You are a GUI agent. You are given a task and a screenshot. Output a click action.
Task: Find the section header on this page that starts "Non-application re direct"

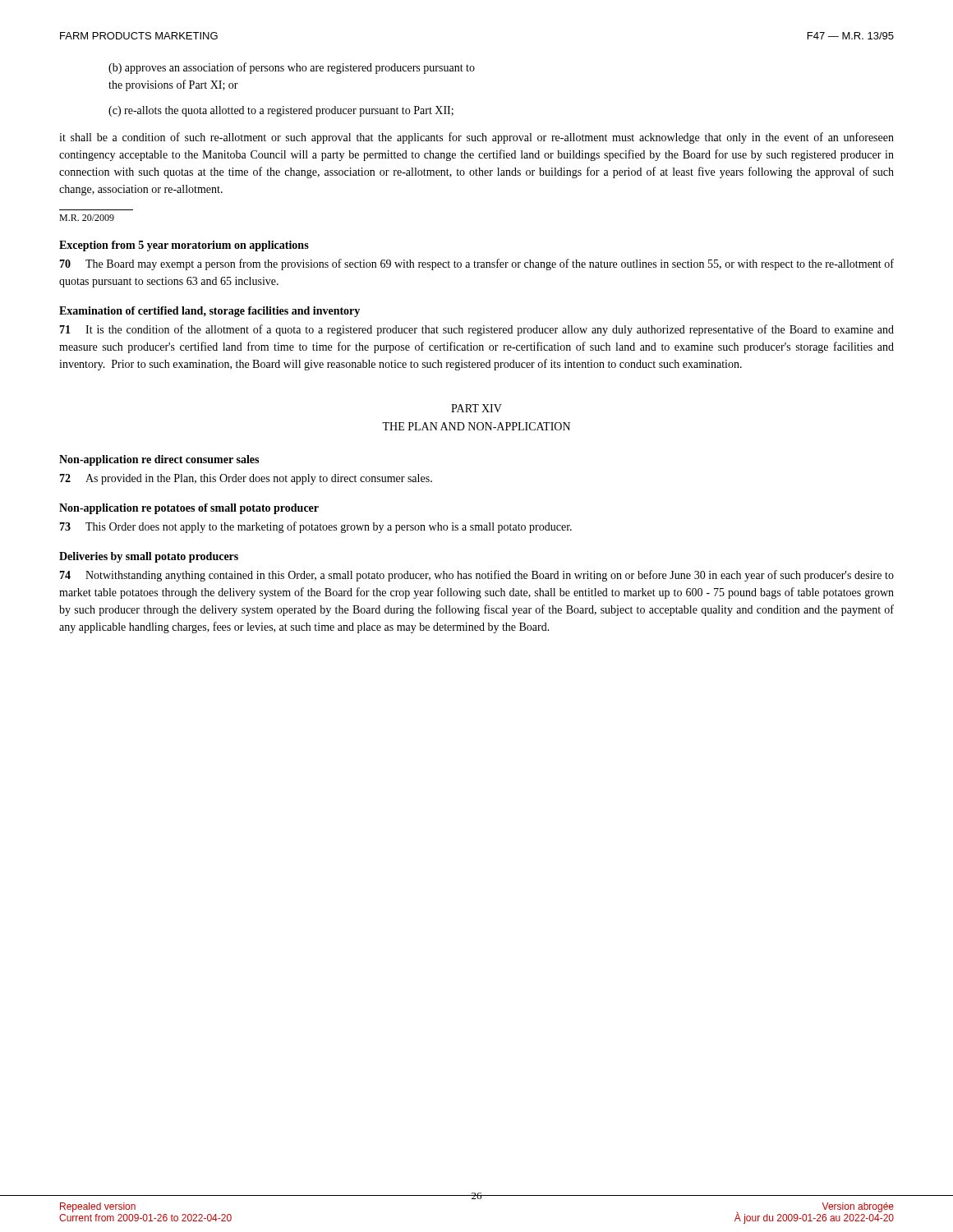[159, 460]
